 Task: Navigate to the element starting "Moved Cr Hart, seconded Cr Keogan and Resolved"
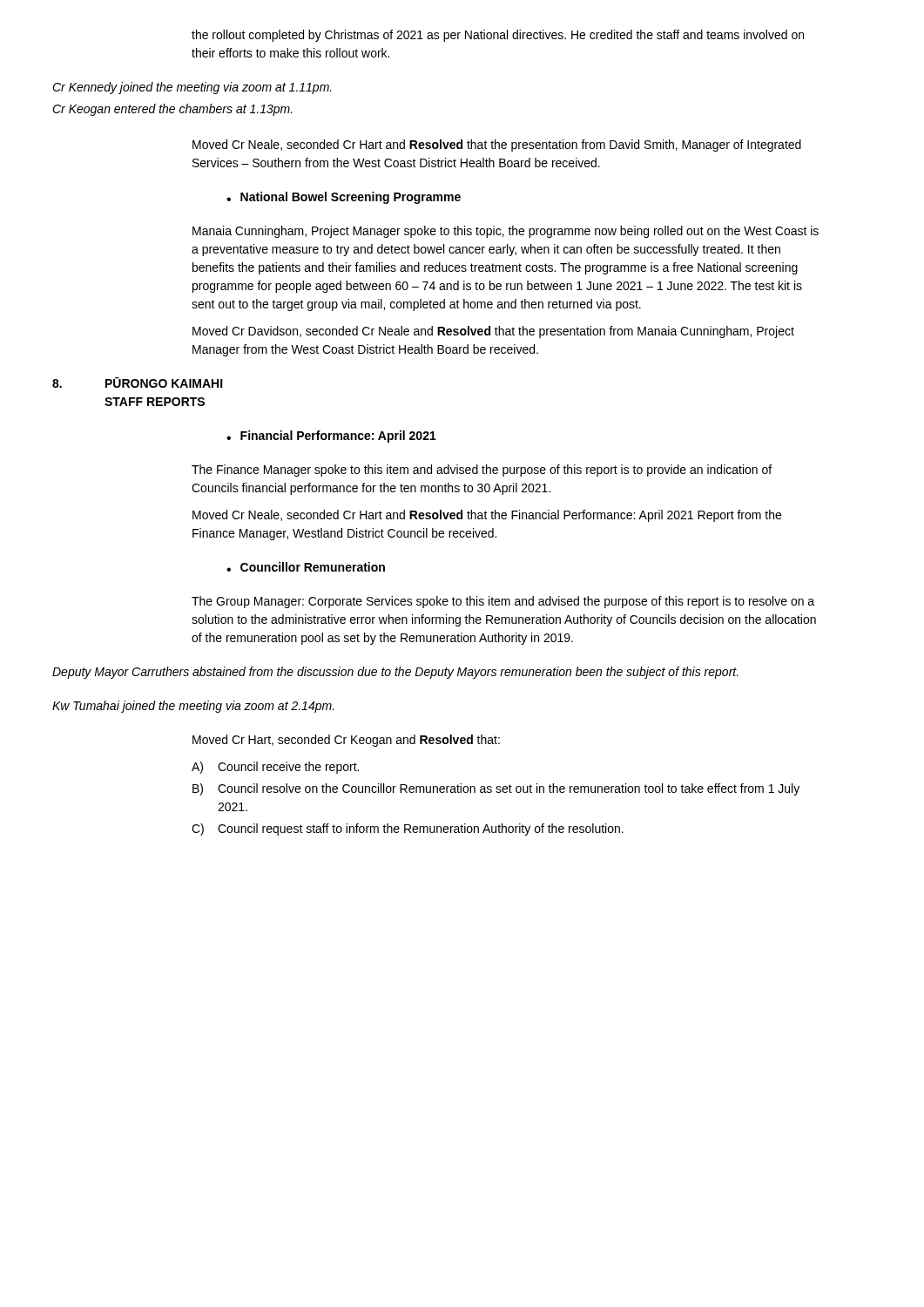[506, 740]
